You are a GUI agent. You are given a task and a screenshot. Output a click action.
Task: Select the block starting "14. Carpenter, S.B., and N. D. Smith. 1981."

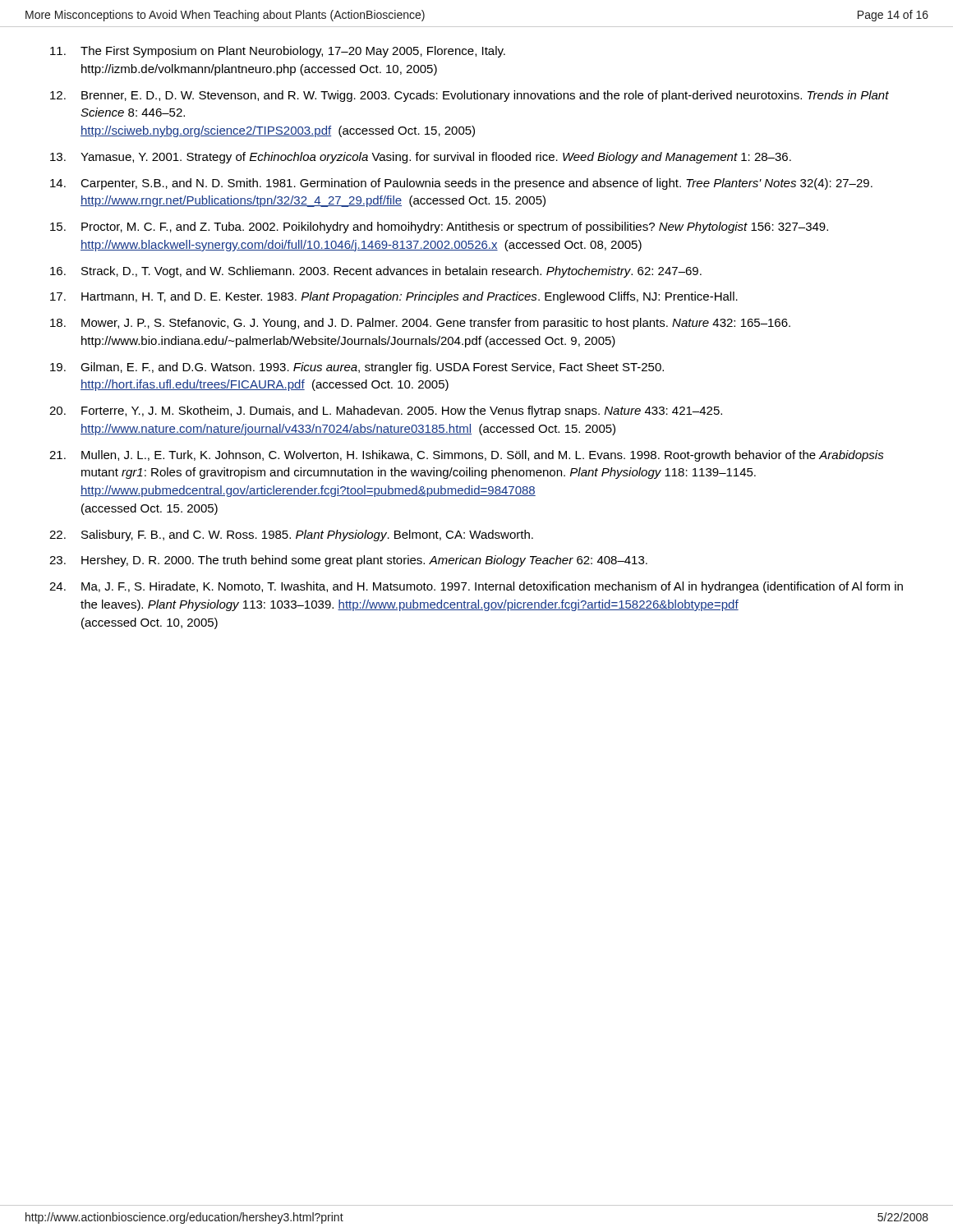pos(476,192)
